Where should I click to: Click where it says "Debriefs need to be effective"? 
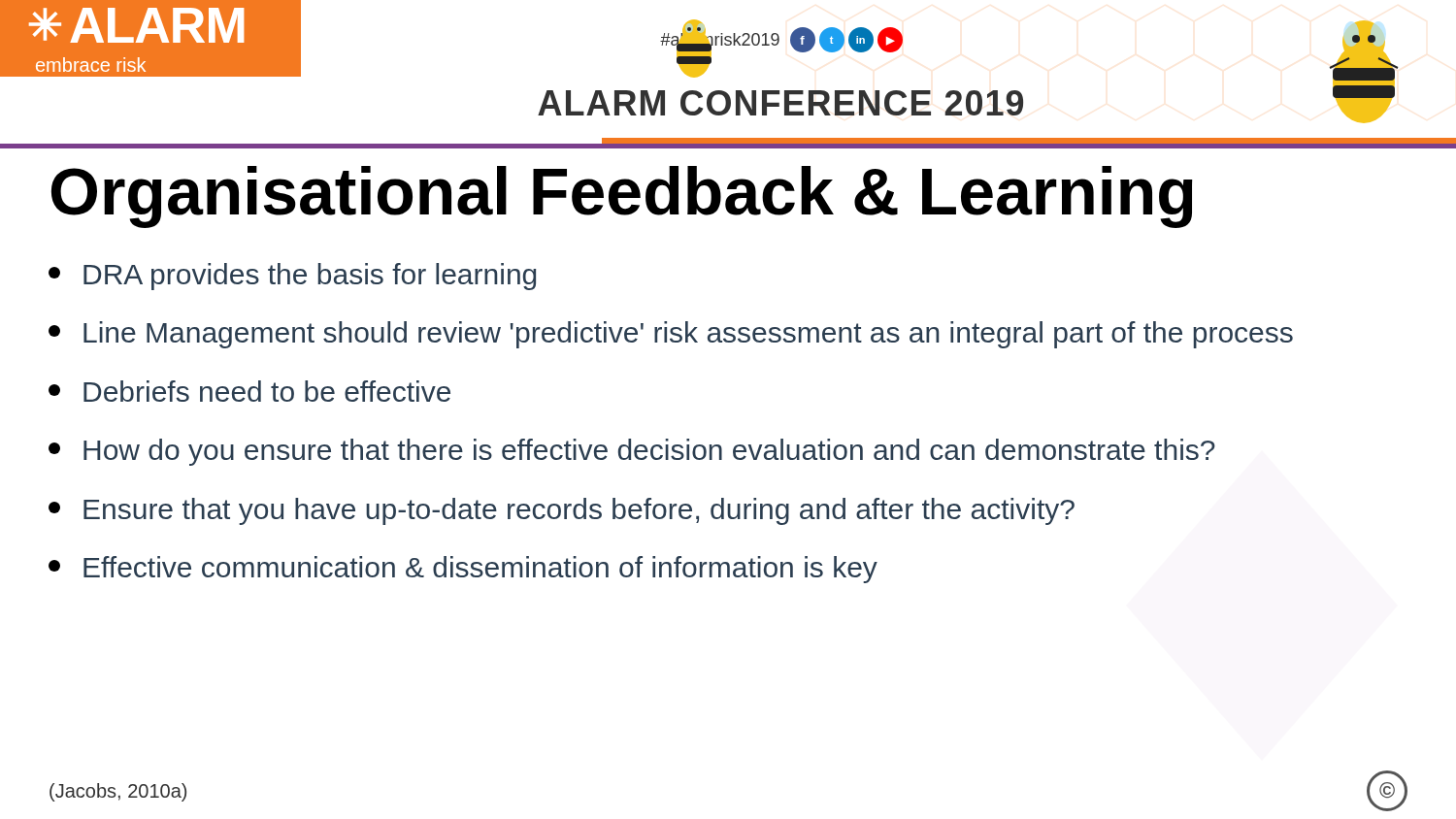pyautogui.click(x=250, y=392)
